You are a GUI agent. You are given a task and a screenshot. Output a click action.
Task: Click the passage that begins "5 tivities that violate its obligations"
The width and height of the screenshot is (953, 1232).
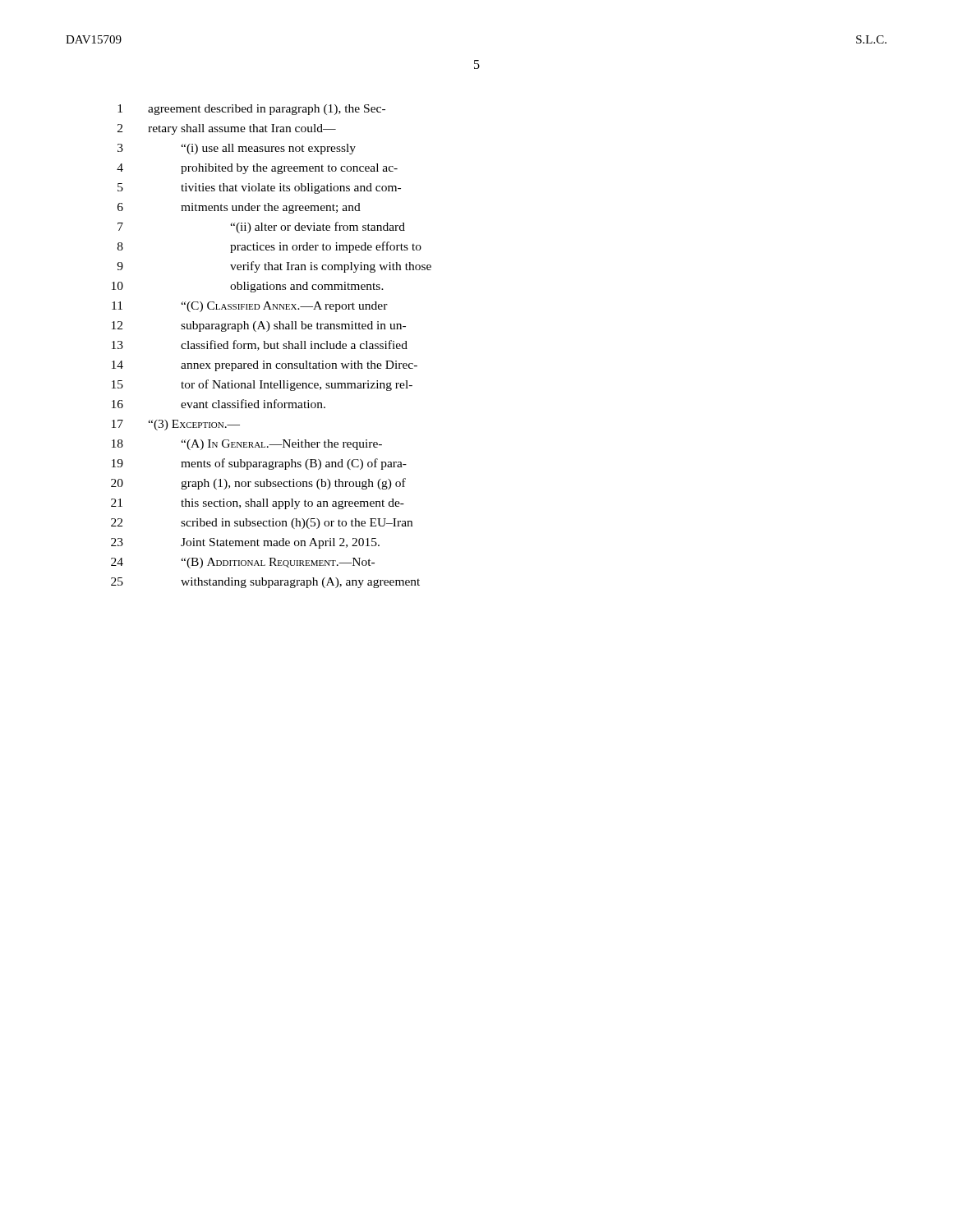point(259,188)
